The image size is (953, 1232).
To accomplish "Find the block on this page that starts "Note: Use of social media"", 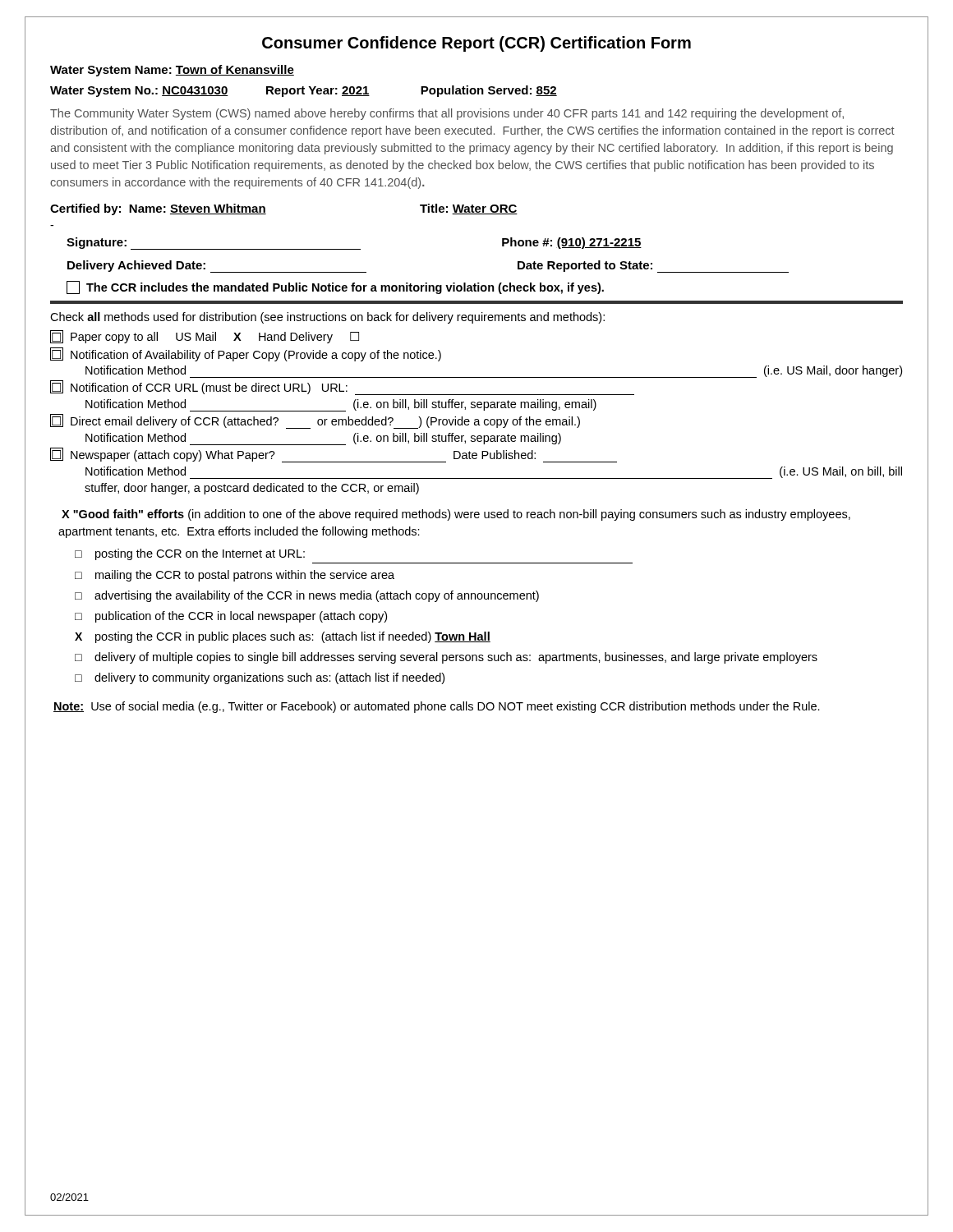I will point(435,706).
